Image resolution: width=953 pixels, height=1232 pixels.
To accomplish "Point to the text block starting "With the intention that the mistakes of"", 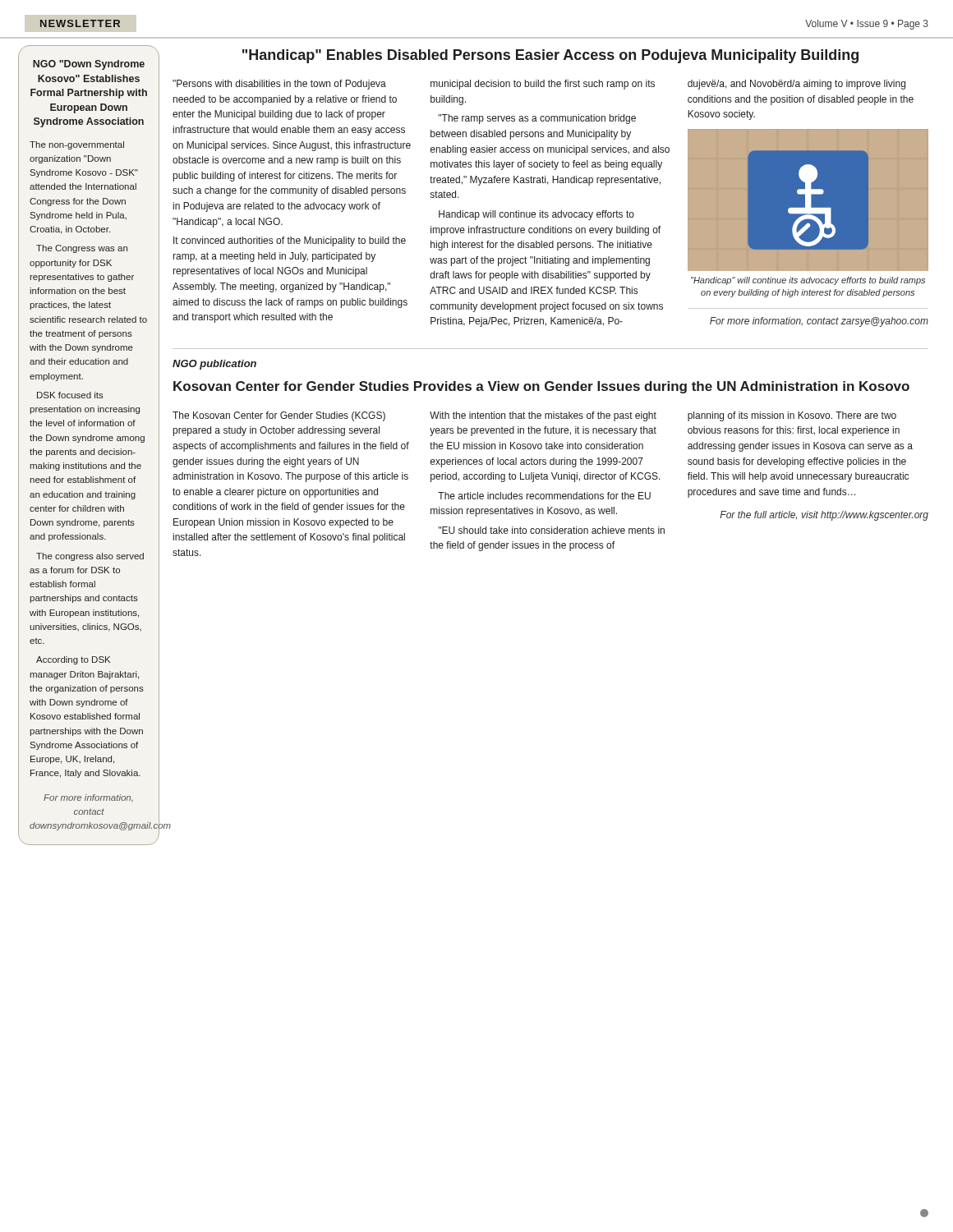I will pyautogui.click(x=550, y=481).
